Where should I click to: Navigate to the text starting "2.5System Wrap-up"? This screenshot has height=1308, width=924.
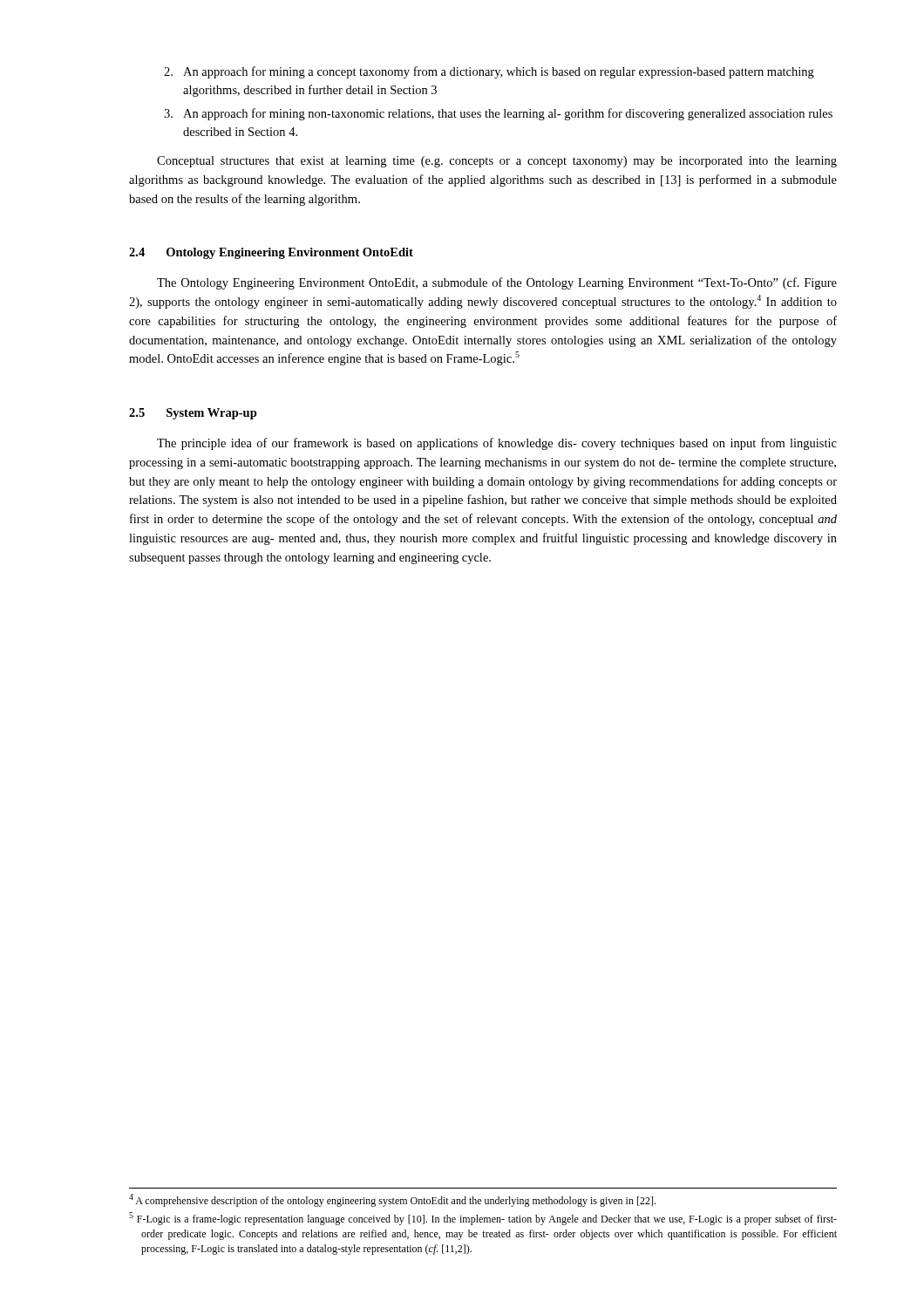193,412
